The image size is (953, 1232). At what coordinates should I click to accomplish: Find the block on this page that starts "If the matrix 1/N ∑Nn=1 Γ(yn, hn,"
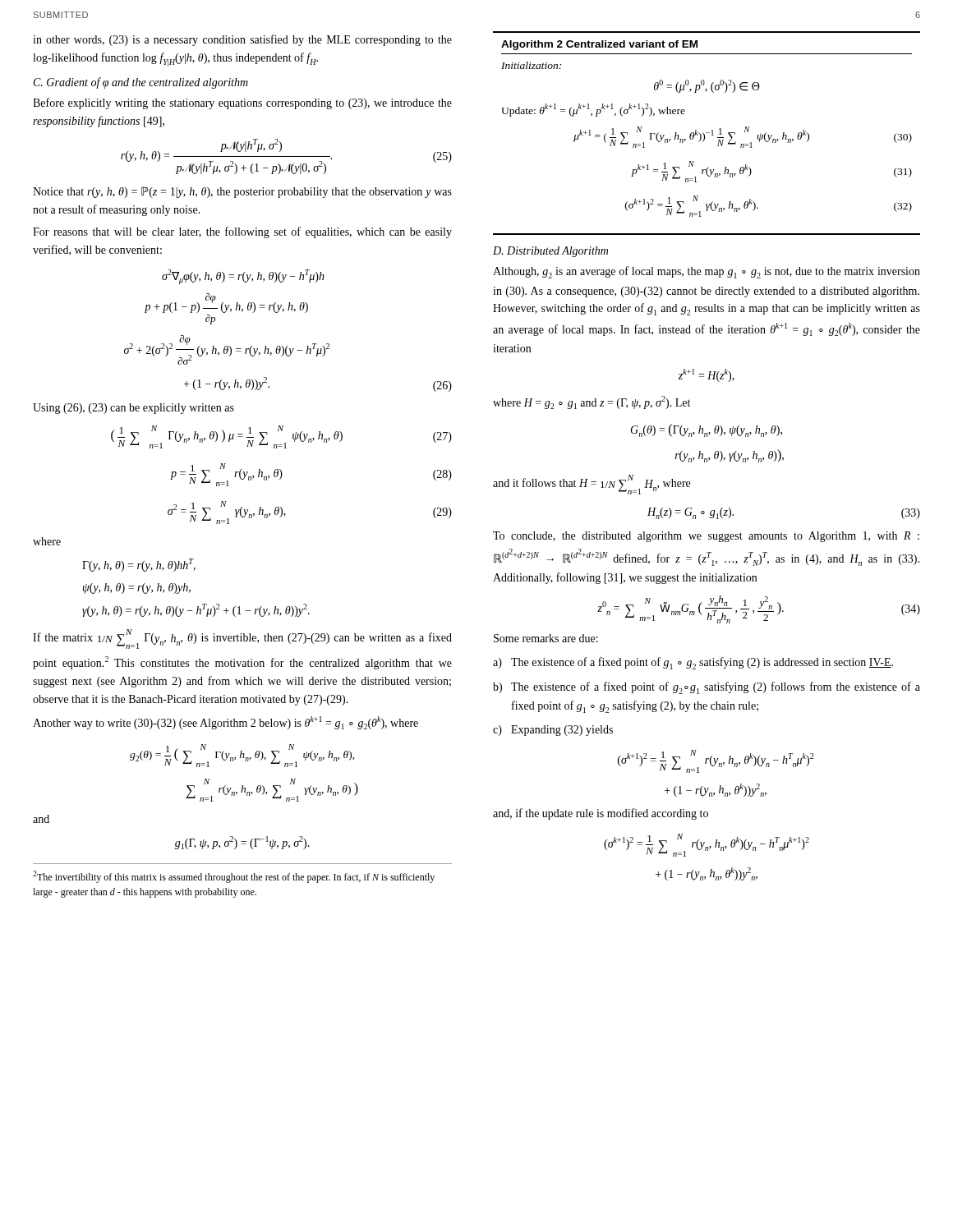click(242, 665)
